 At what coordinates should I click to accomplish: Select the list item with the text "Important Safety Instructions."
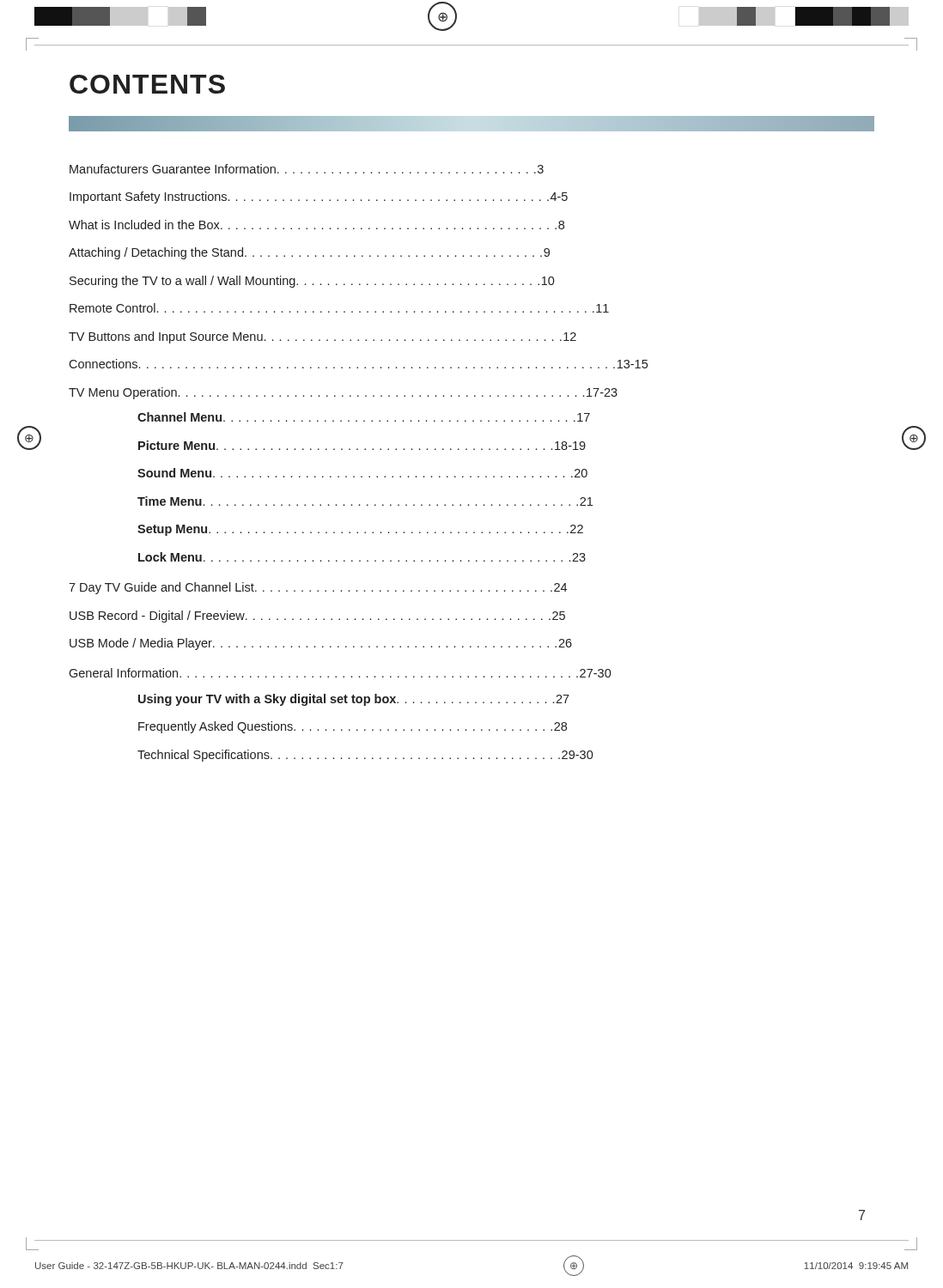(318, 197)
